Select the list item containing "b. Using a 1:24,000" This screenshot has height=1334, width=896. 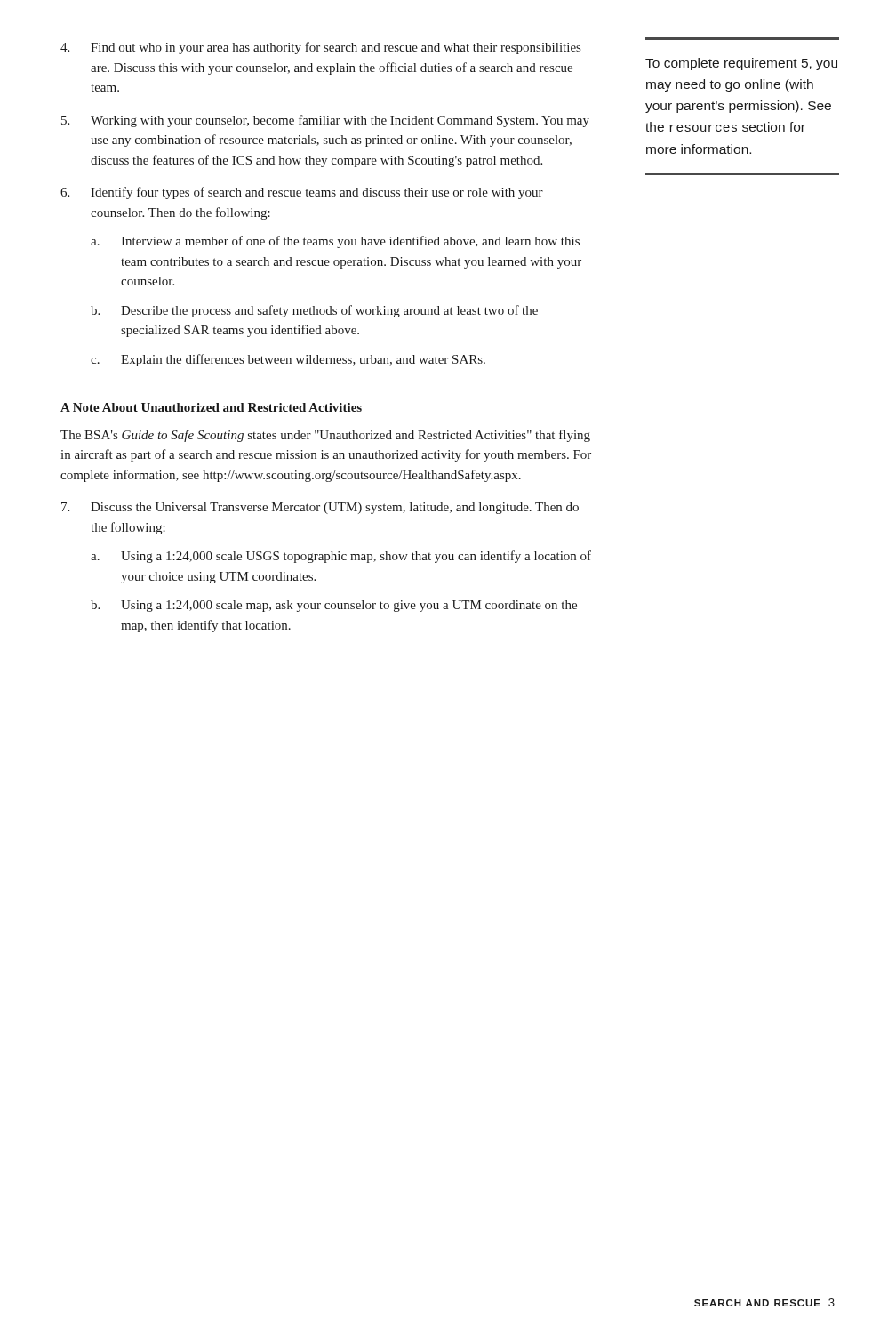[x=341, y=615]
